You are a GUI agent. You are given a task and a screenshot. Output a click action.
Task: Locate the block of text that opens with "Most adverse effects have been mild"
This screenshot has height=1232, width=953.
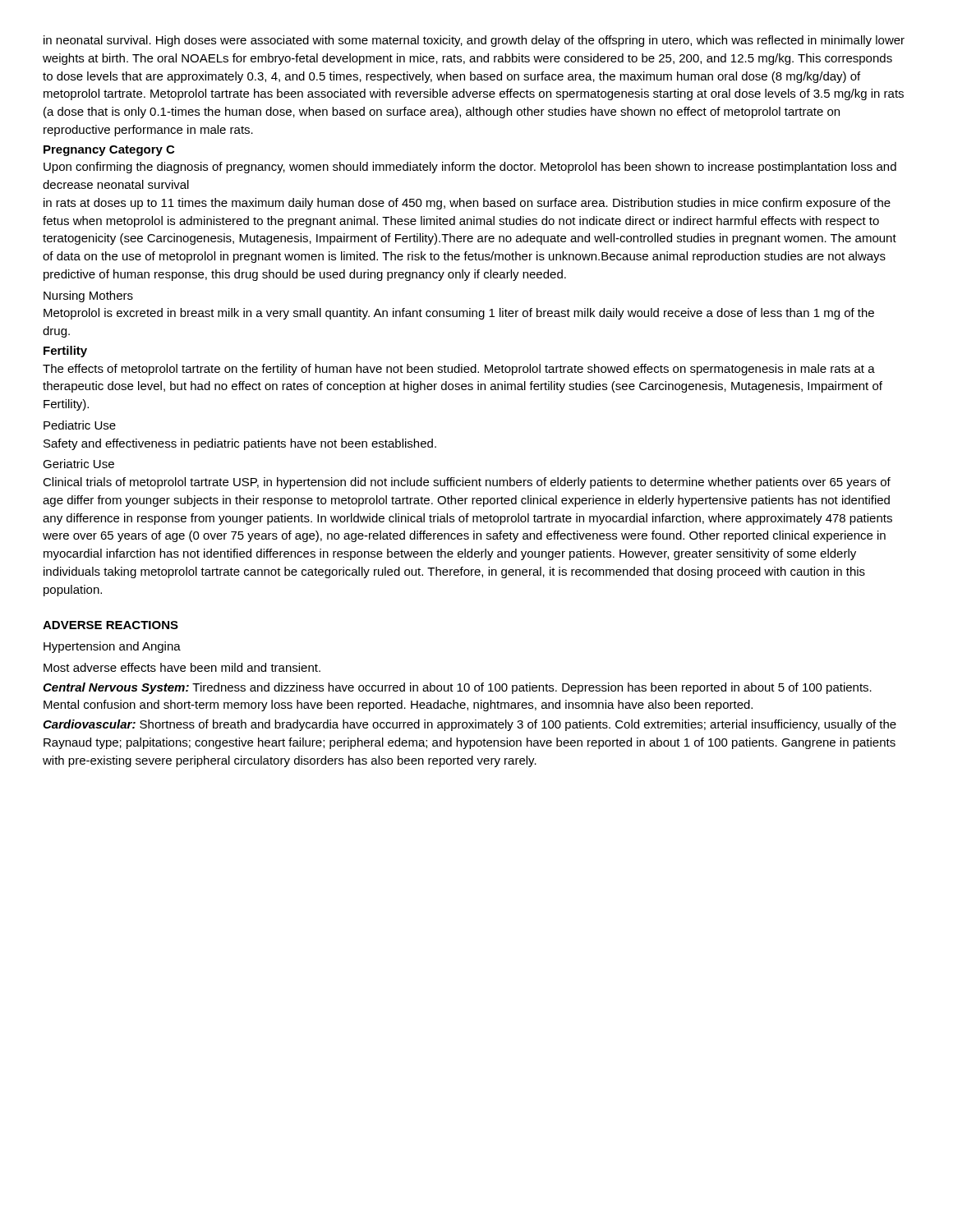point(182,667)
